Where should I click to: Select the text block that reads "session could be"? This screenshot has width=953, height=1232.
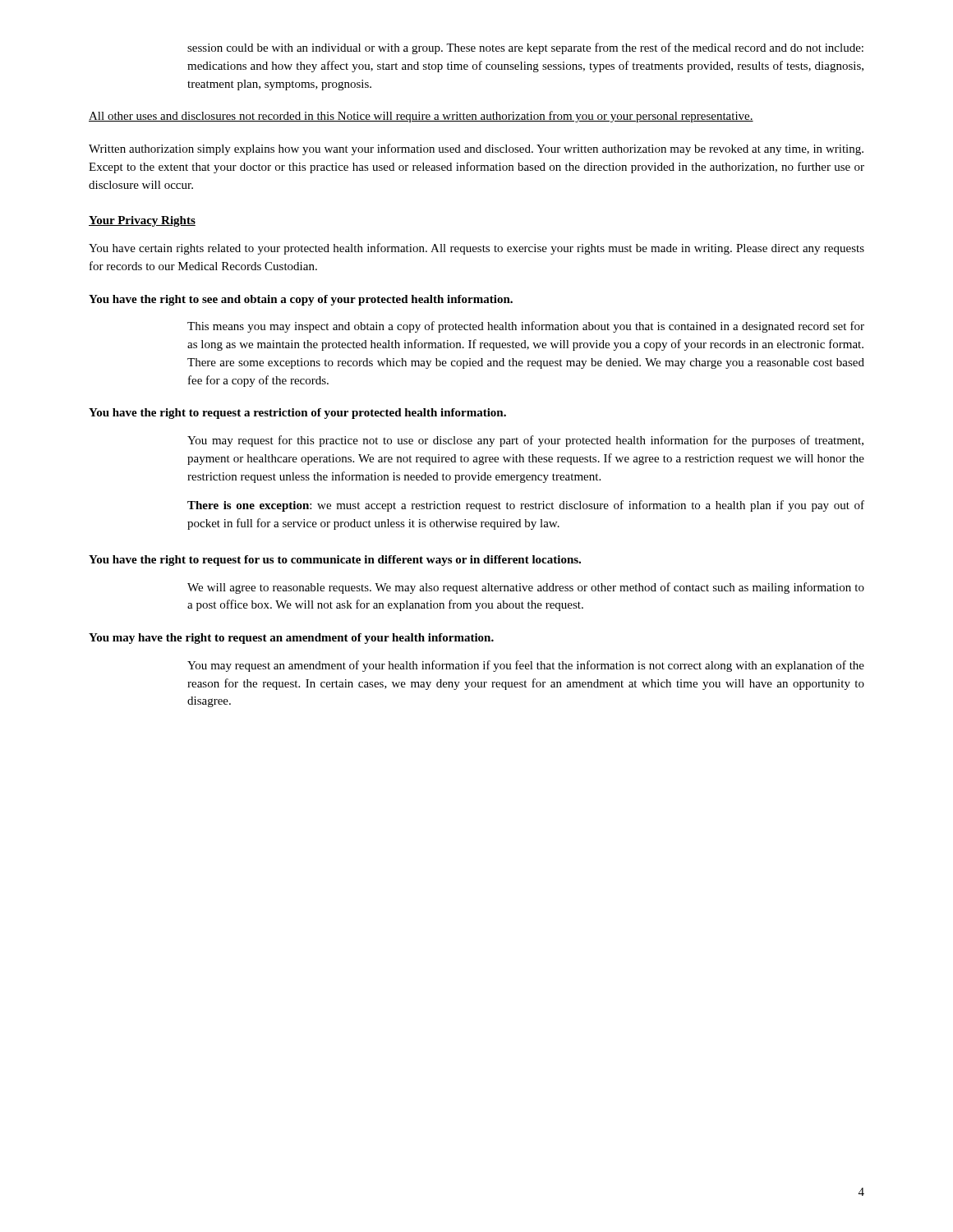(526, 66)
